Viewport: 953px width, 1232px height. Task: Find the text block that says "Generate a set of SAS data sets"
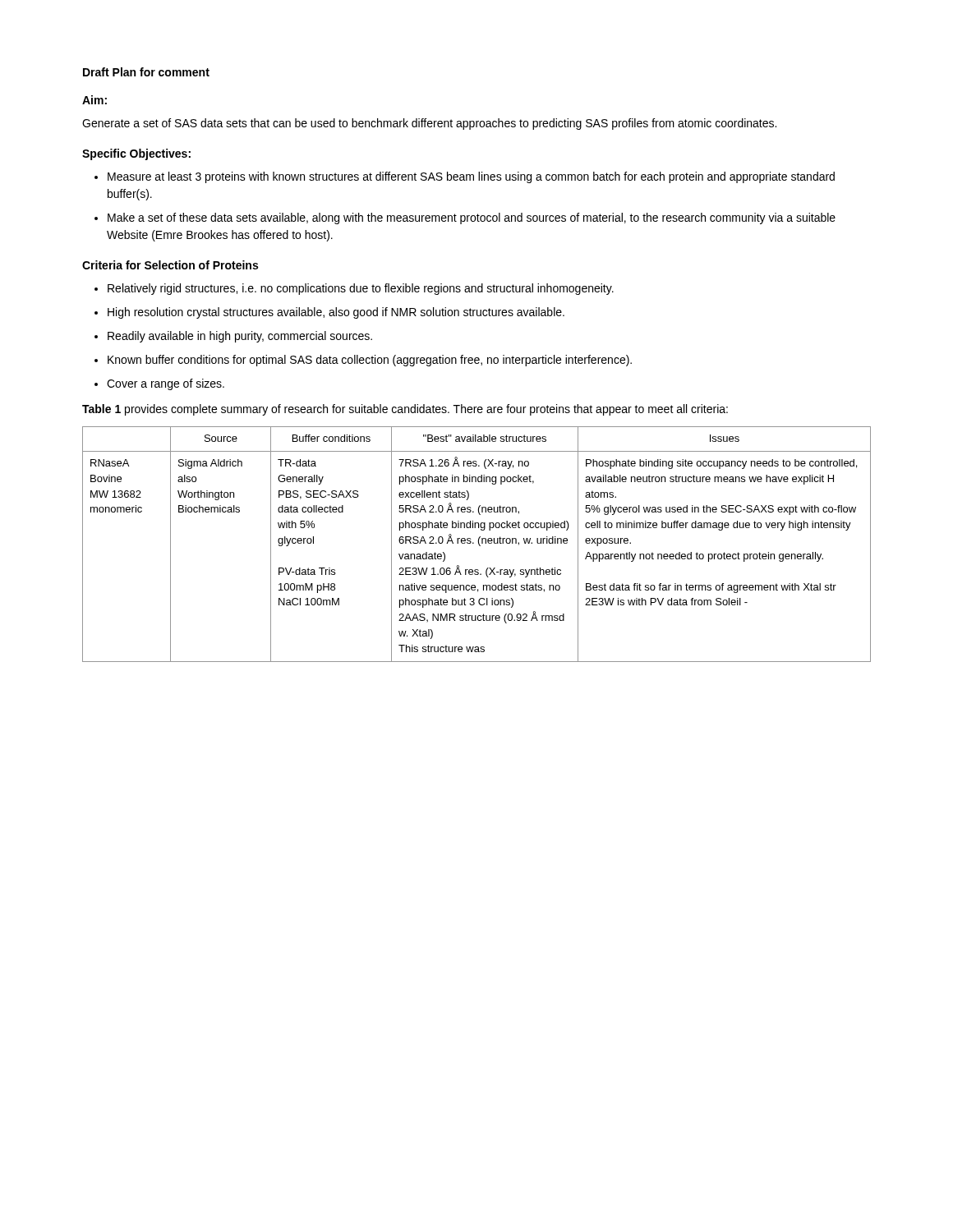[x=430, y=123]
